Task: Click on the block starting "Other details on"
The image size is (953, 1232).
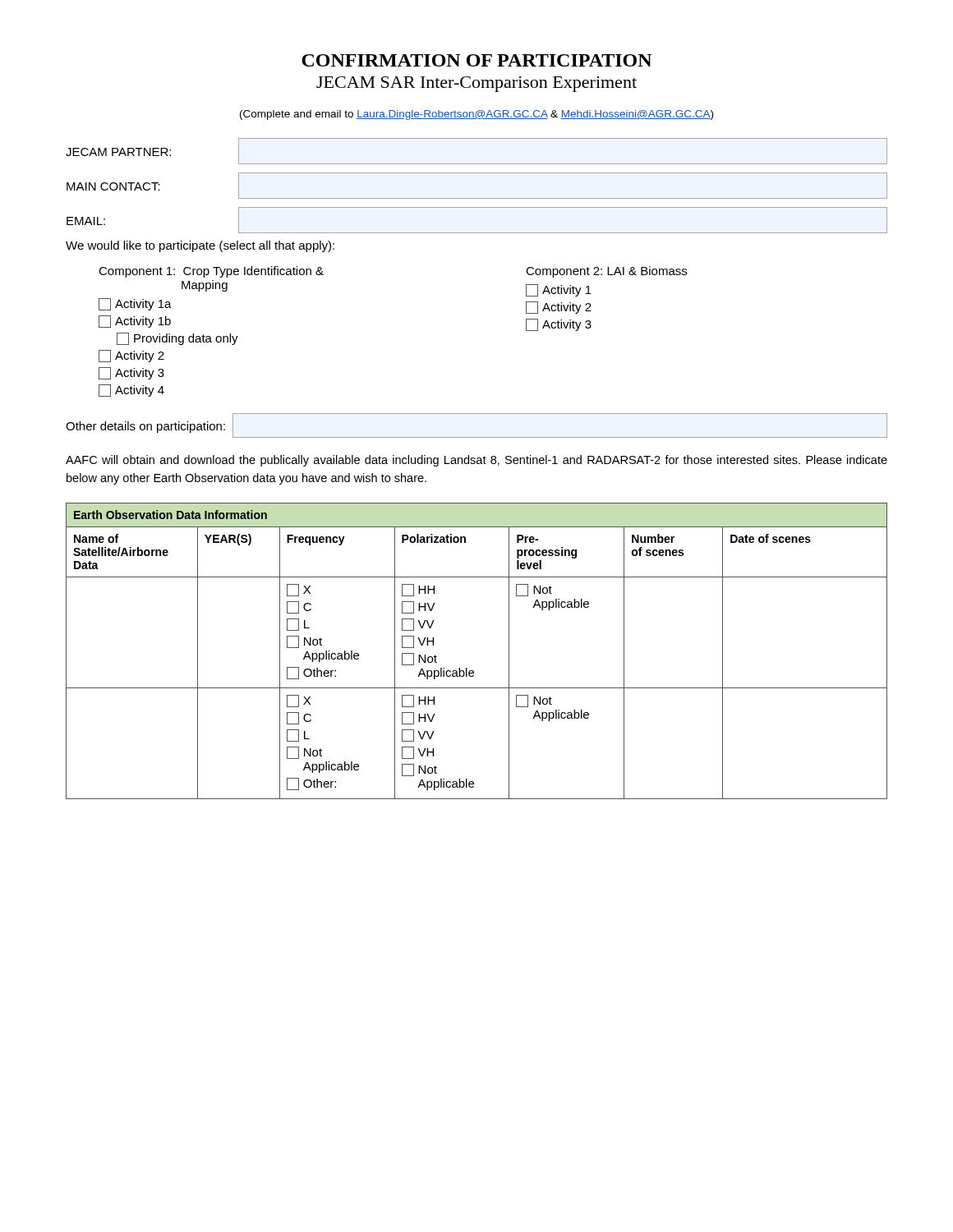Action: 476,425
